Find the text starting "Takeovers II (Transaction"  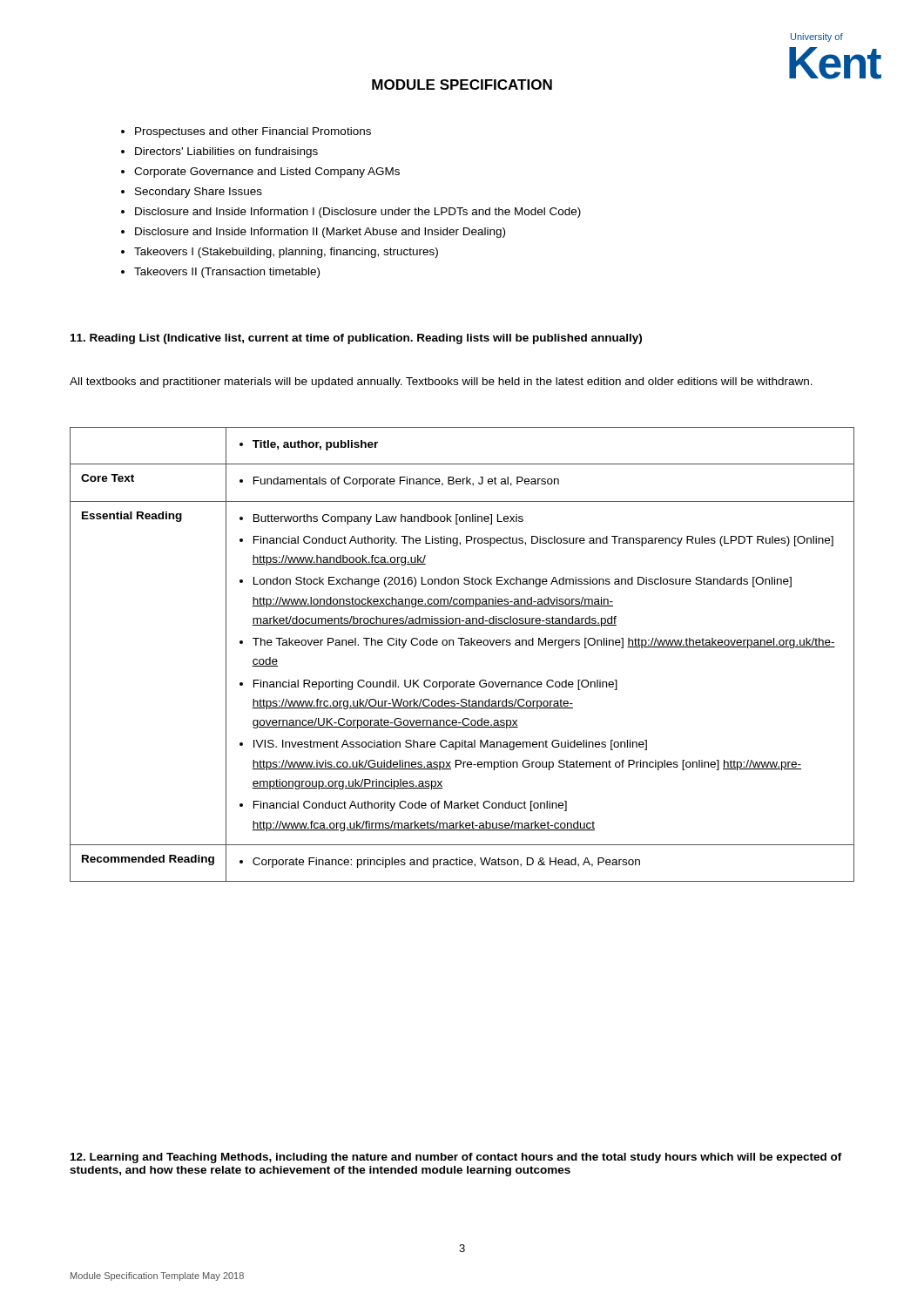pos(227,271)
